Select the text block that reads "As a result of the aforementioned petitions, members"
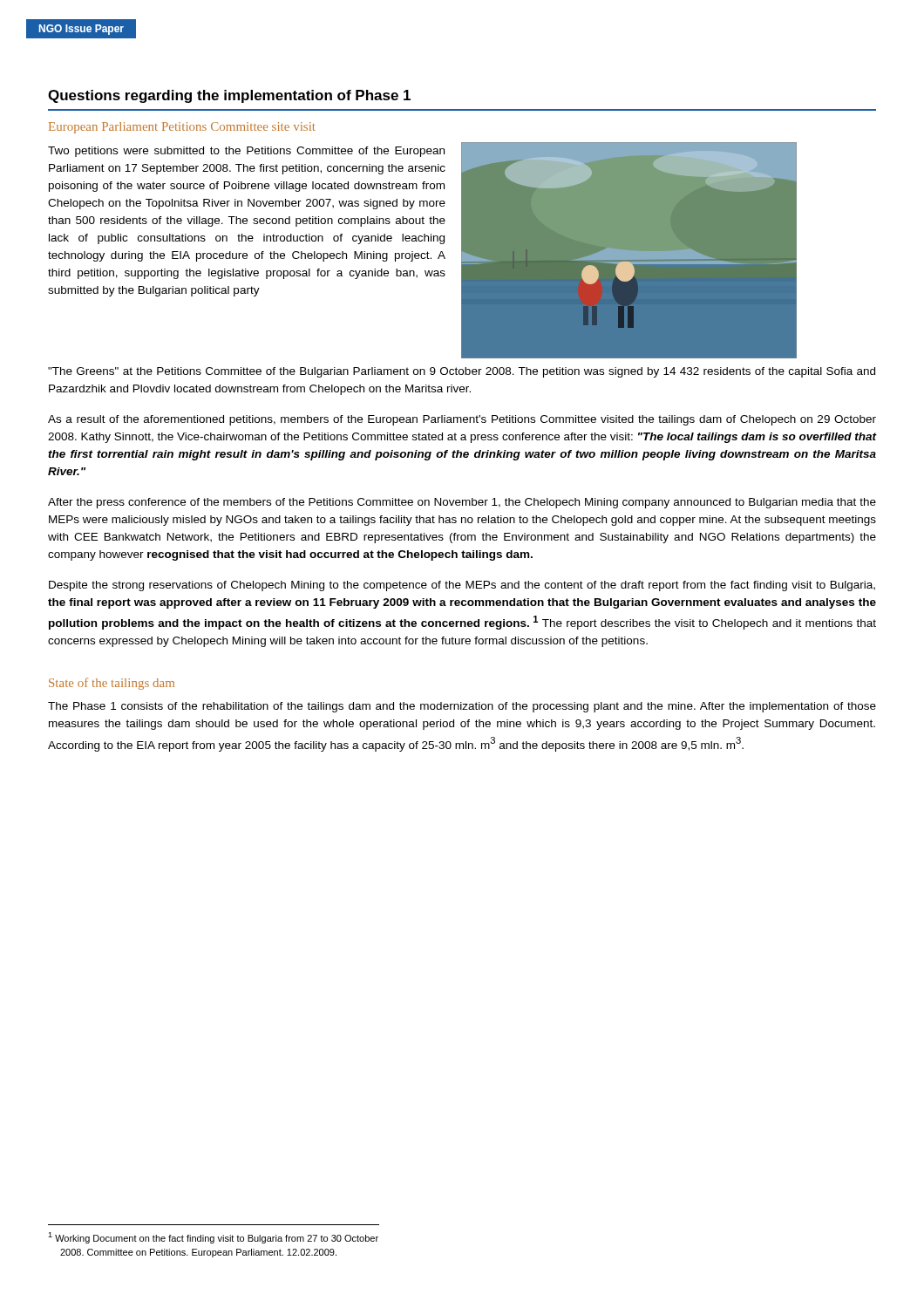 click(462, 445)
